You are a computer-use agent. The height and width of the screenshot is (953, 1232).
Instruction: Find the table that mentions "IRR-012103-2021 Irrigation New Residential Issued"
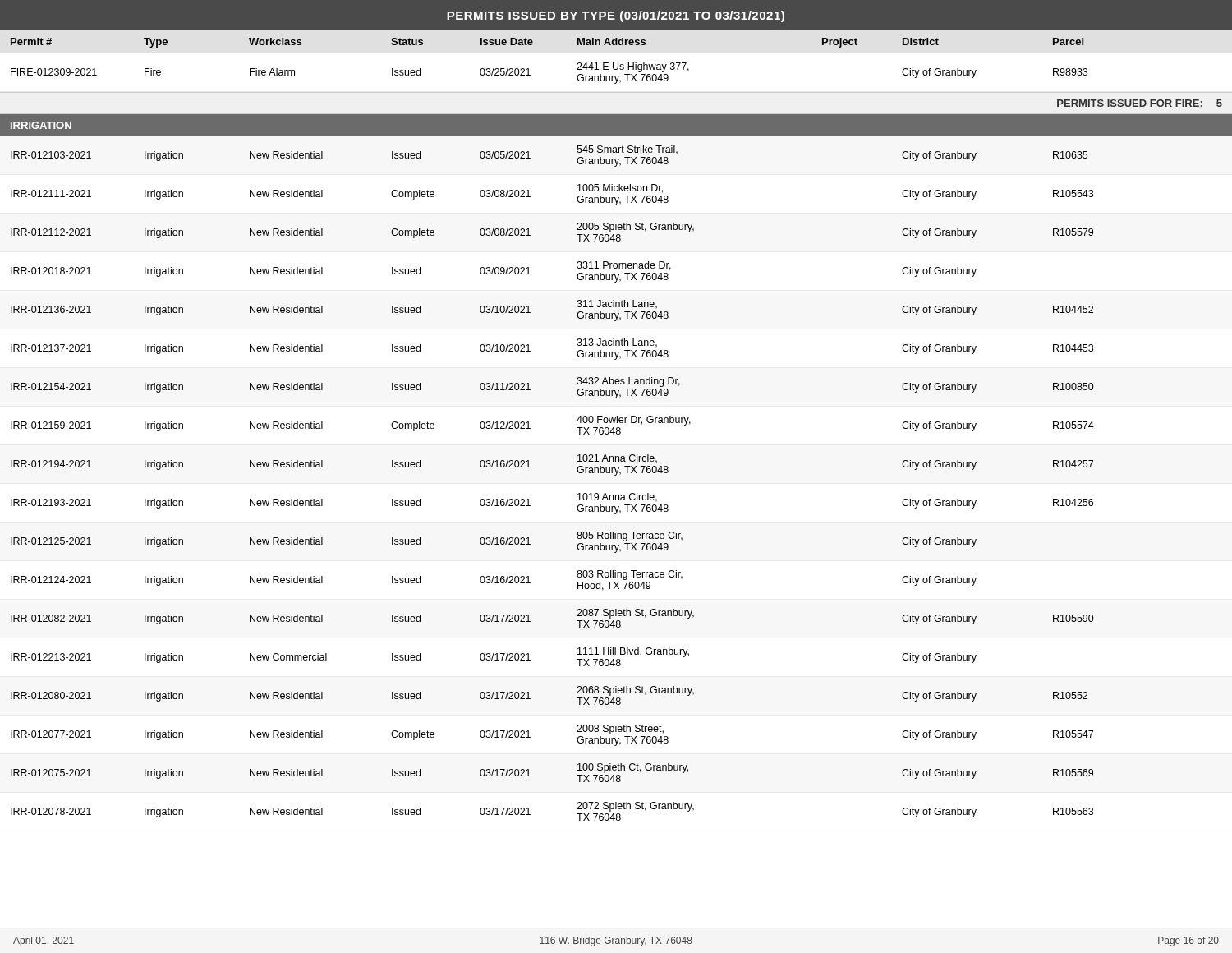pos(616,484)
